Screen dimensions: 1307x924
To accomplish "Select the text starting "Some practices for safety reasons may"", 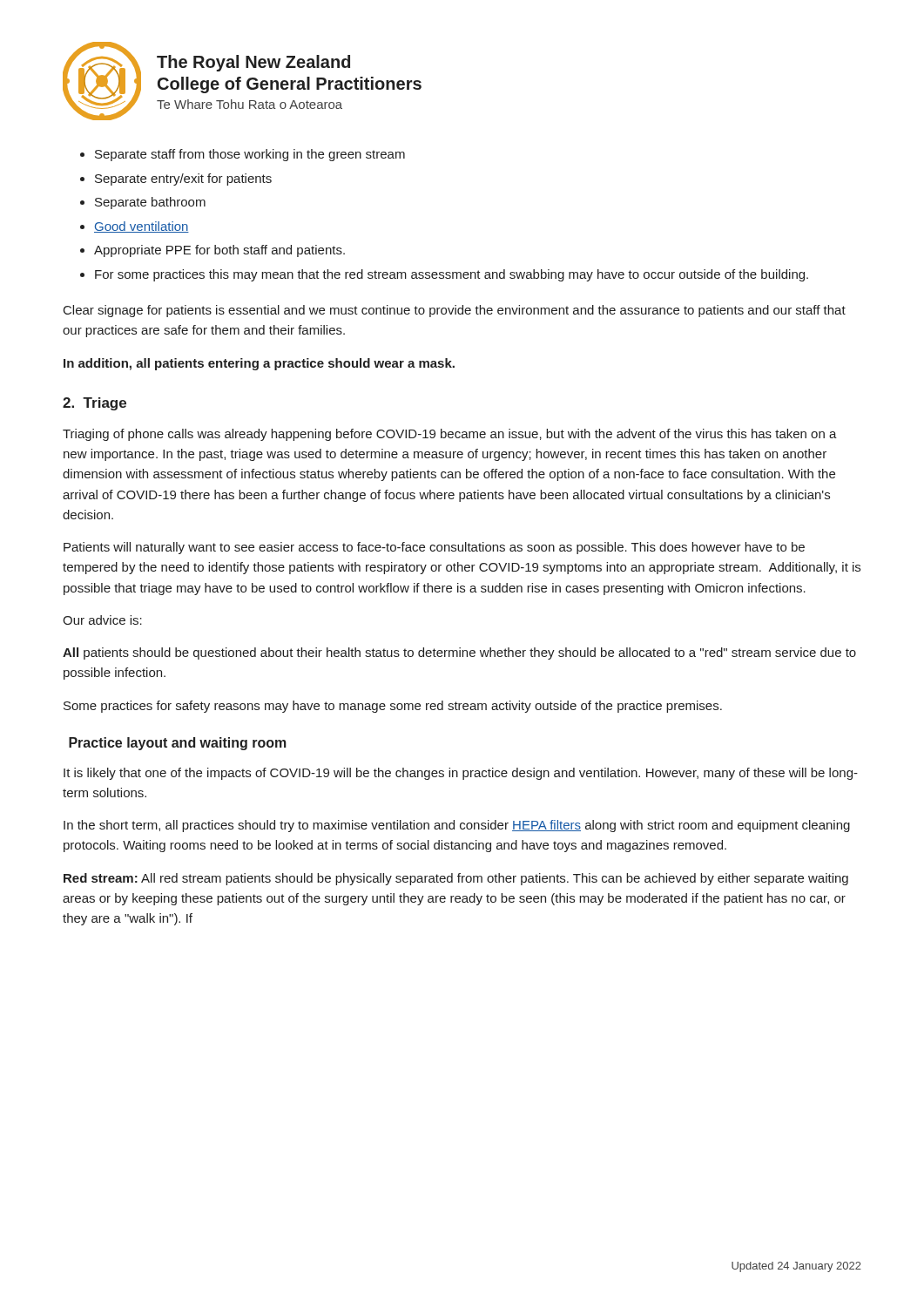I will (x=393, y=705).
